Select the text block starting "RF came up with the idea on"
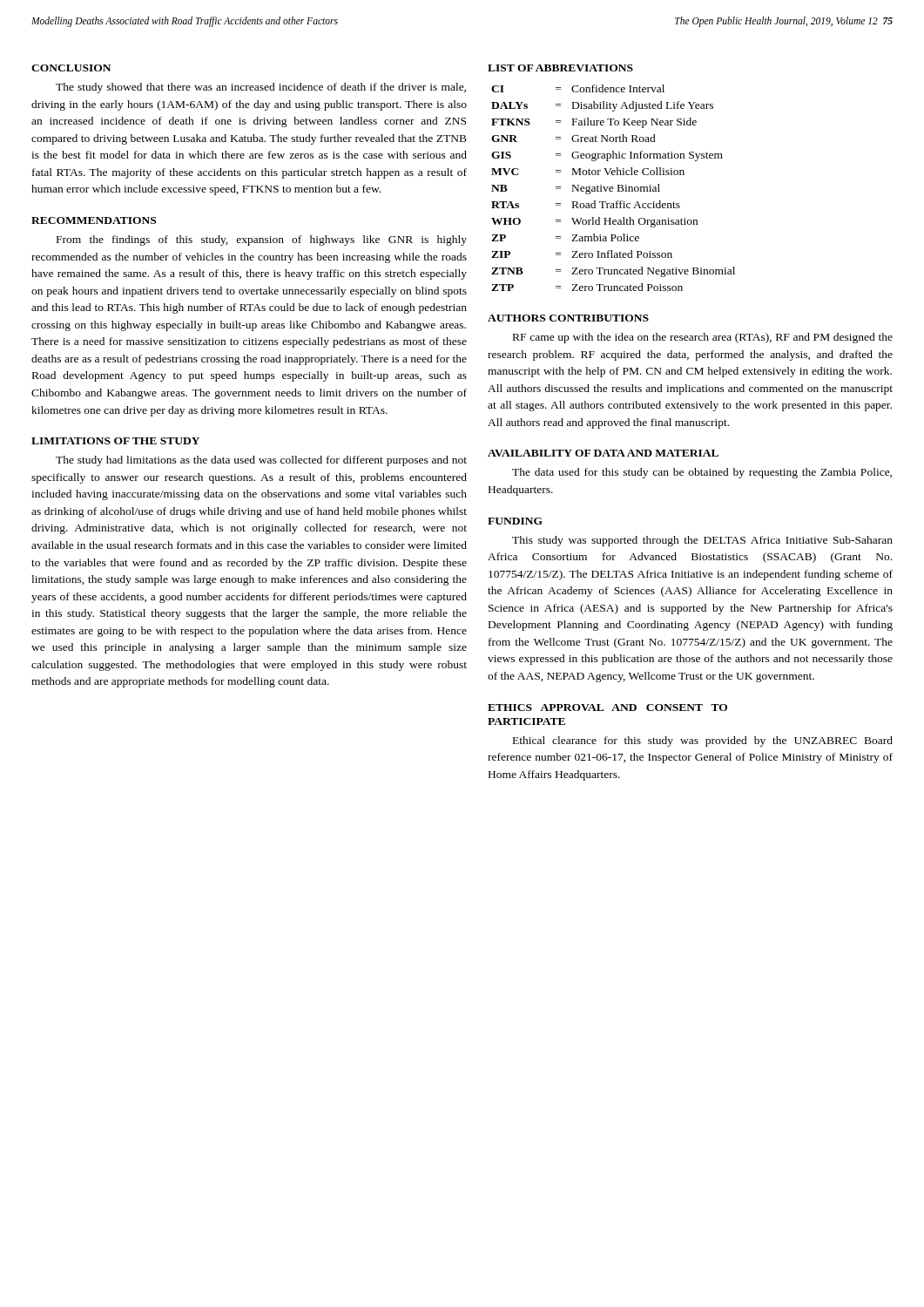The height and width of the screenshot is (1307, 924). (690, 379)
